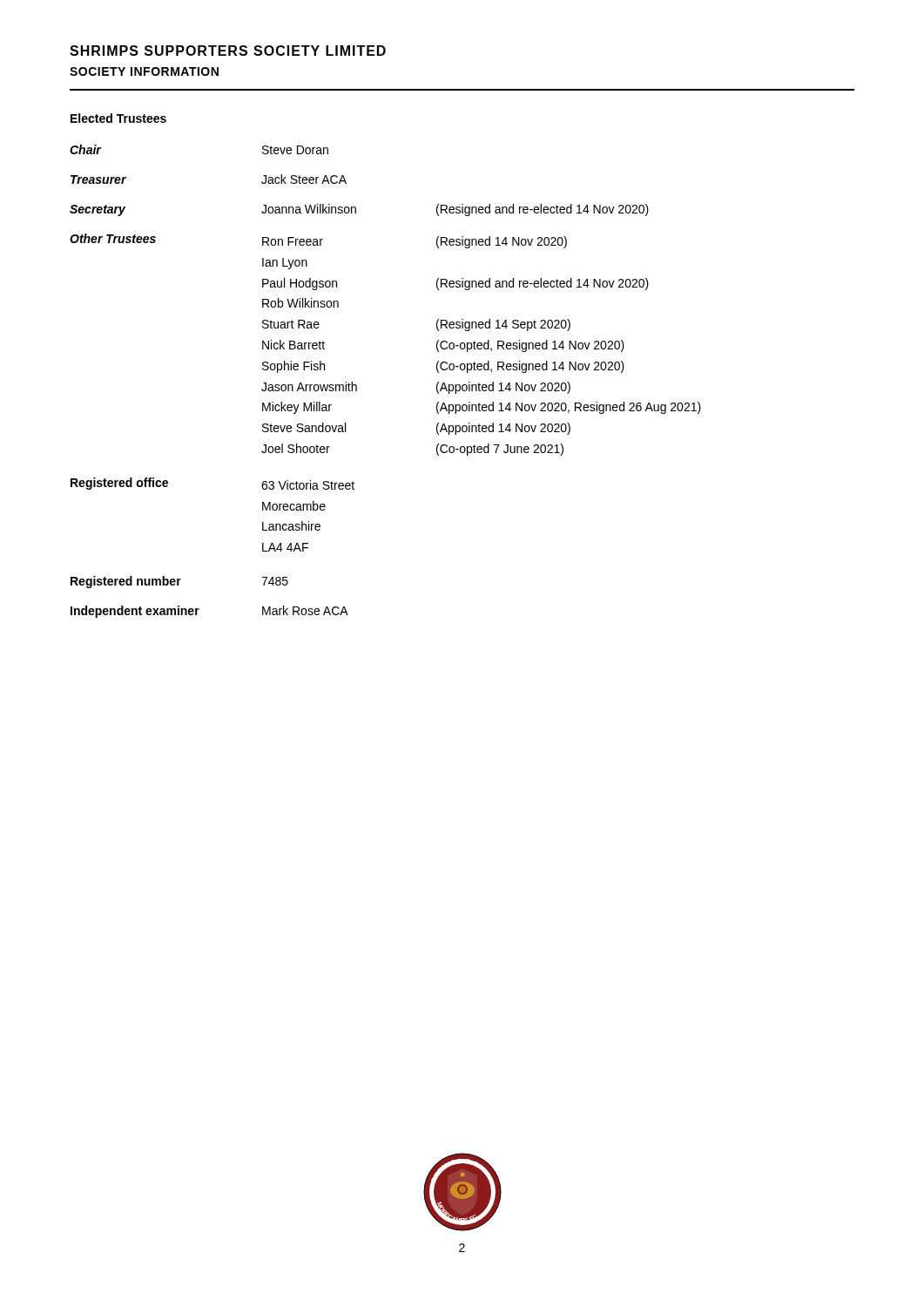Find the text containing "Treasurer Jack Steer ACA"

click(x=253, y=180)
